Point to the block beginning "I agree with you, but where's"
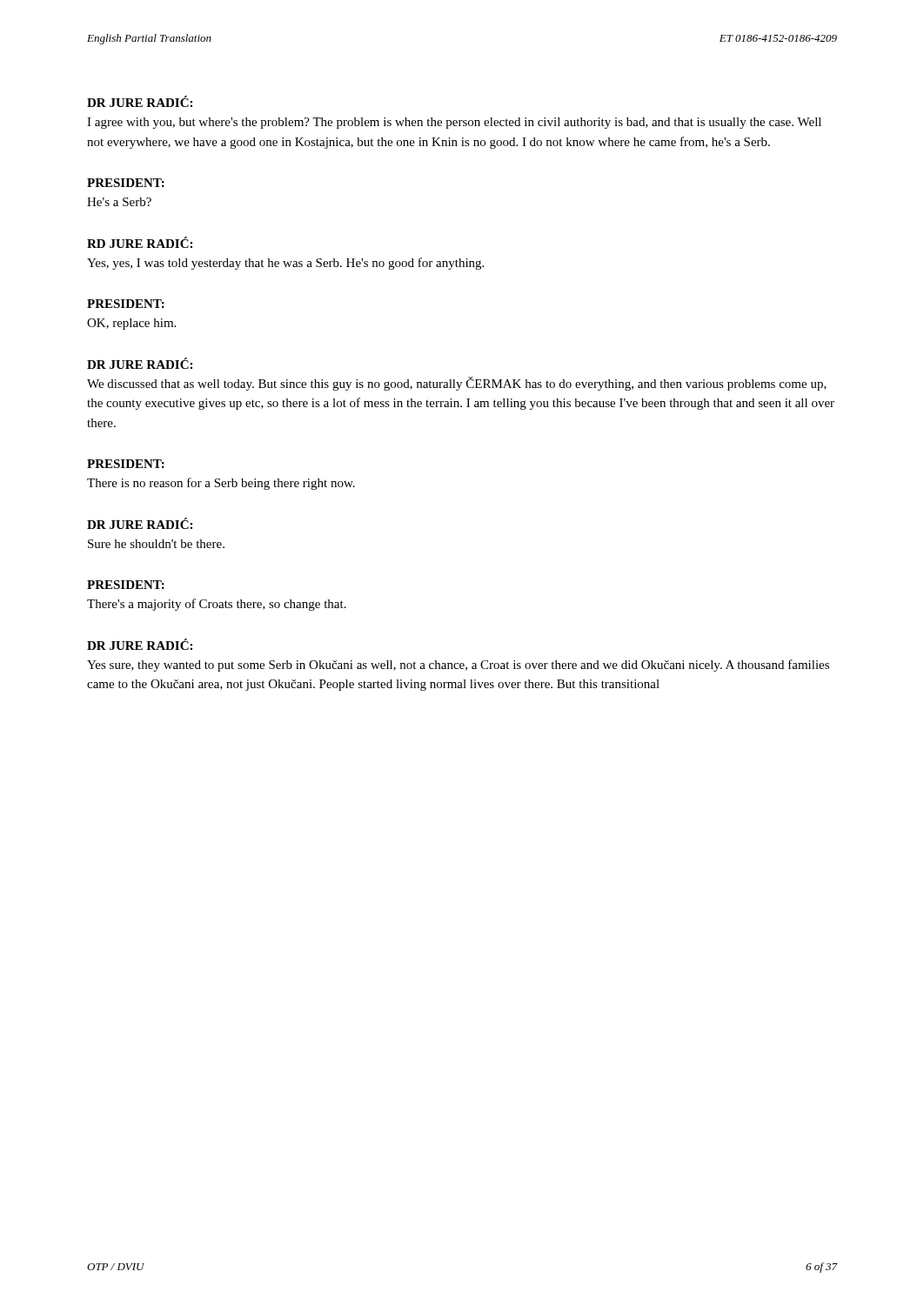 point(462,132)
